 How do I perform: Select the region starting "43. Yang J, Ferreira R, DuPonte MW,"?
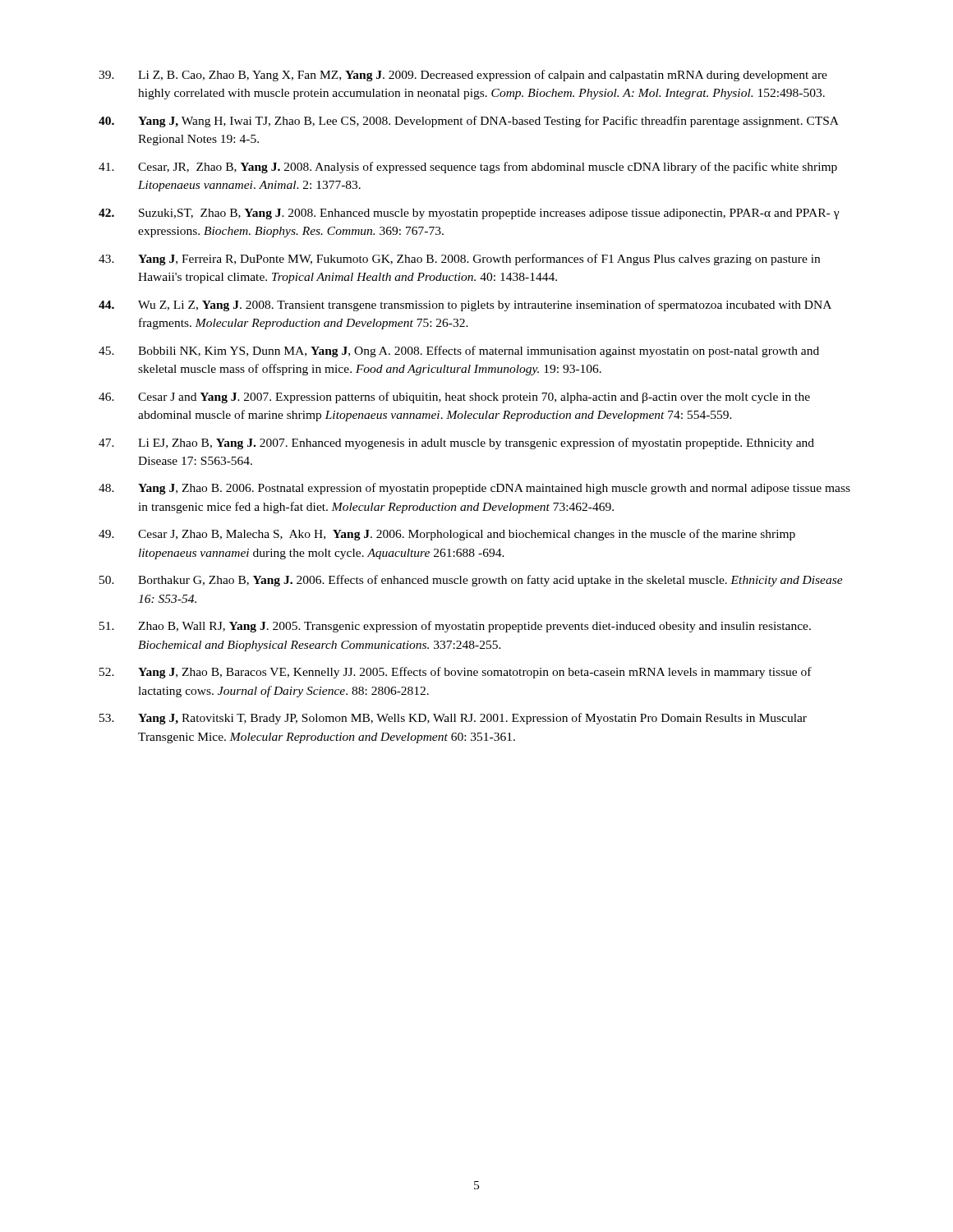point(476,268)
